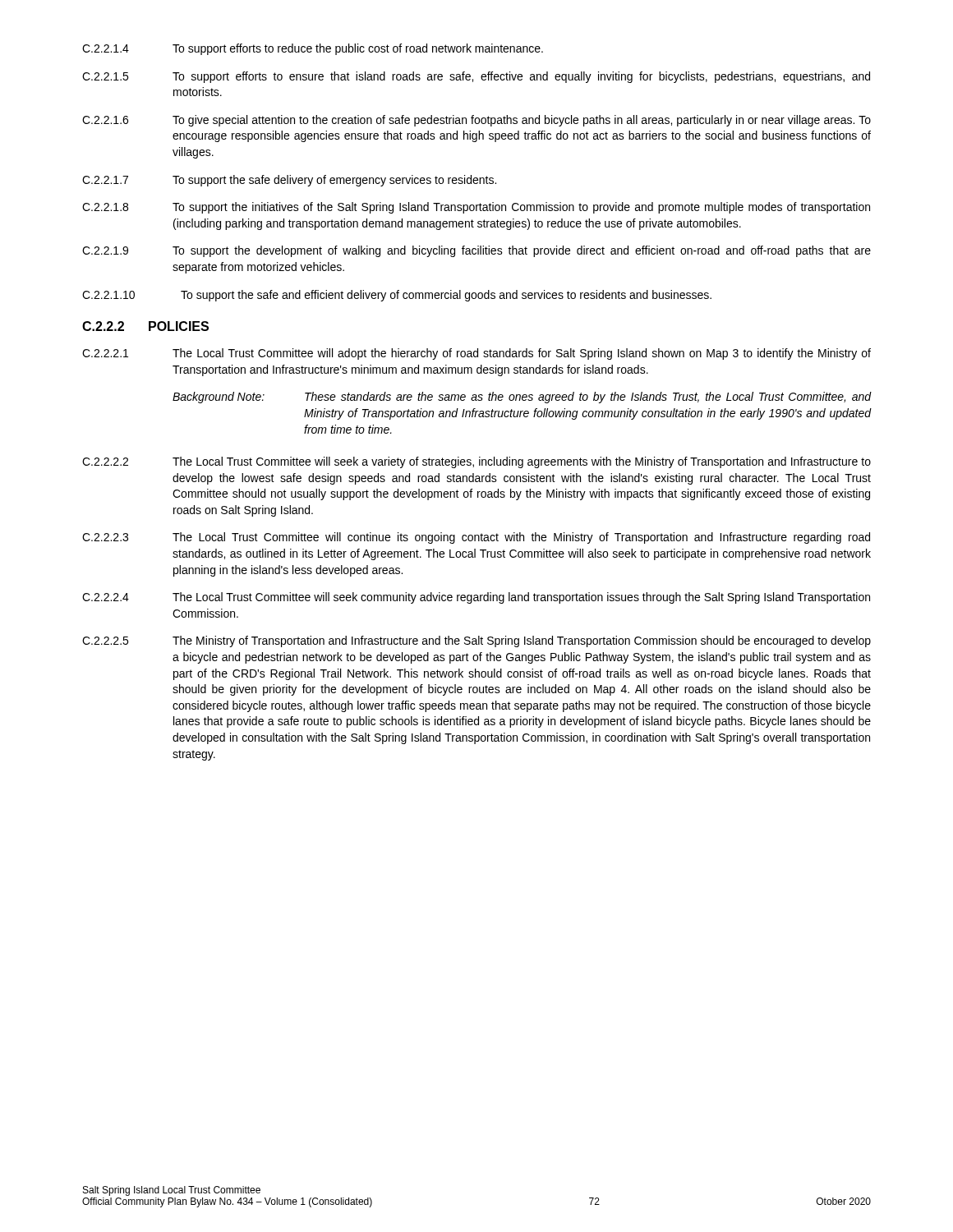Locate the text block starting "C.2.2.1.10 To support the safe and efficient"
This screenshot has height=1232, width=953.
click(x=476, y=295)
